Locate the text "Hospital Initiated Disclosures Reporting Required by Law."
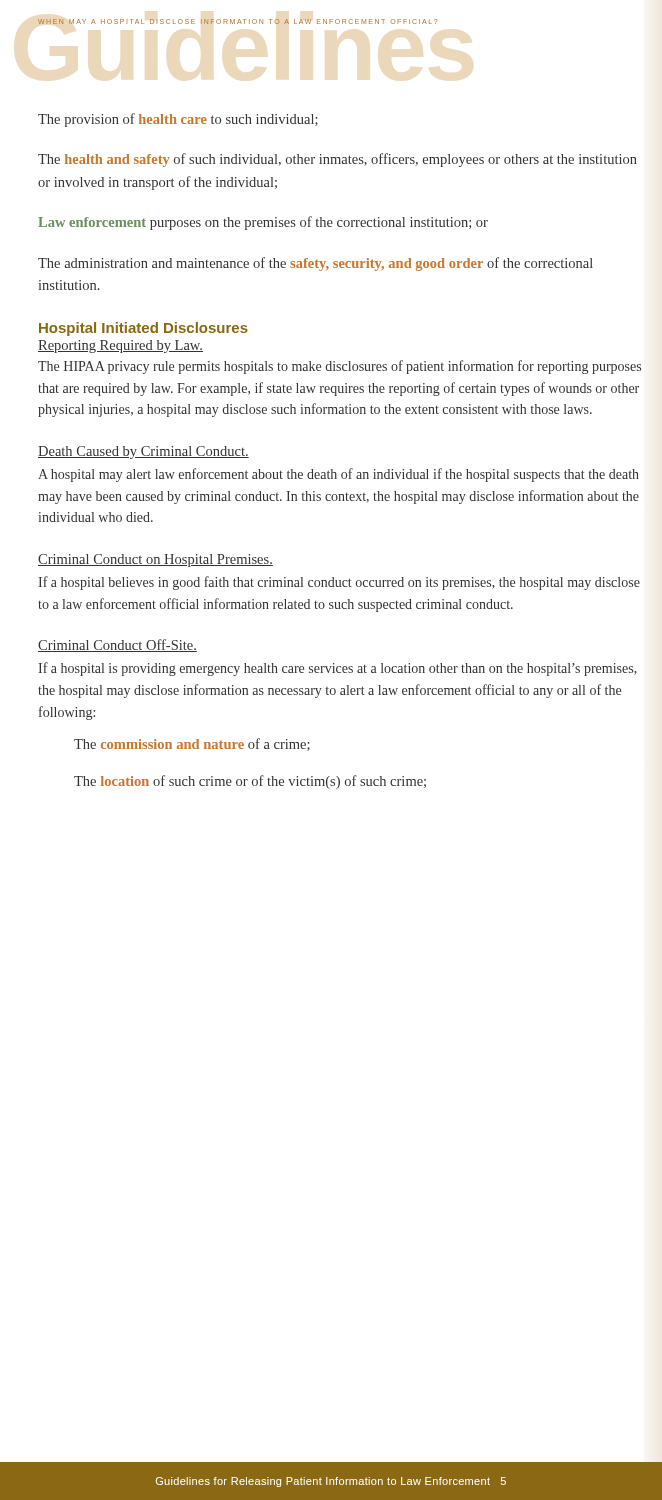The height and width of the screenshot is (1500, 662). coord(144,329)
